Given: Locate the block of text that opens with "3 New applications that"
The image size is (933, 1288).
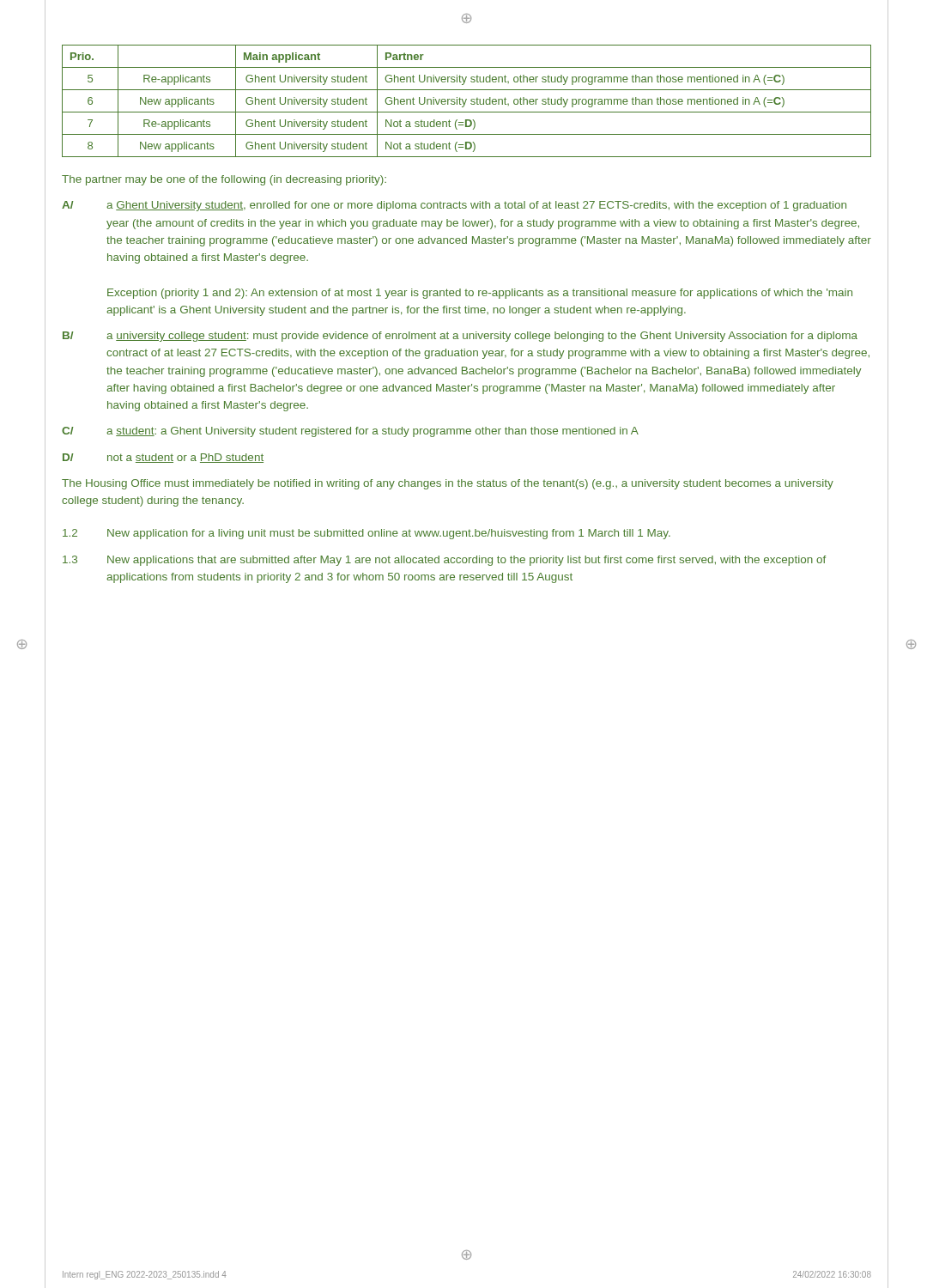Looking at the screenshot, I should [466, 568].
